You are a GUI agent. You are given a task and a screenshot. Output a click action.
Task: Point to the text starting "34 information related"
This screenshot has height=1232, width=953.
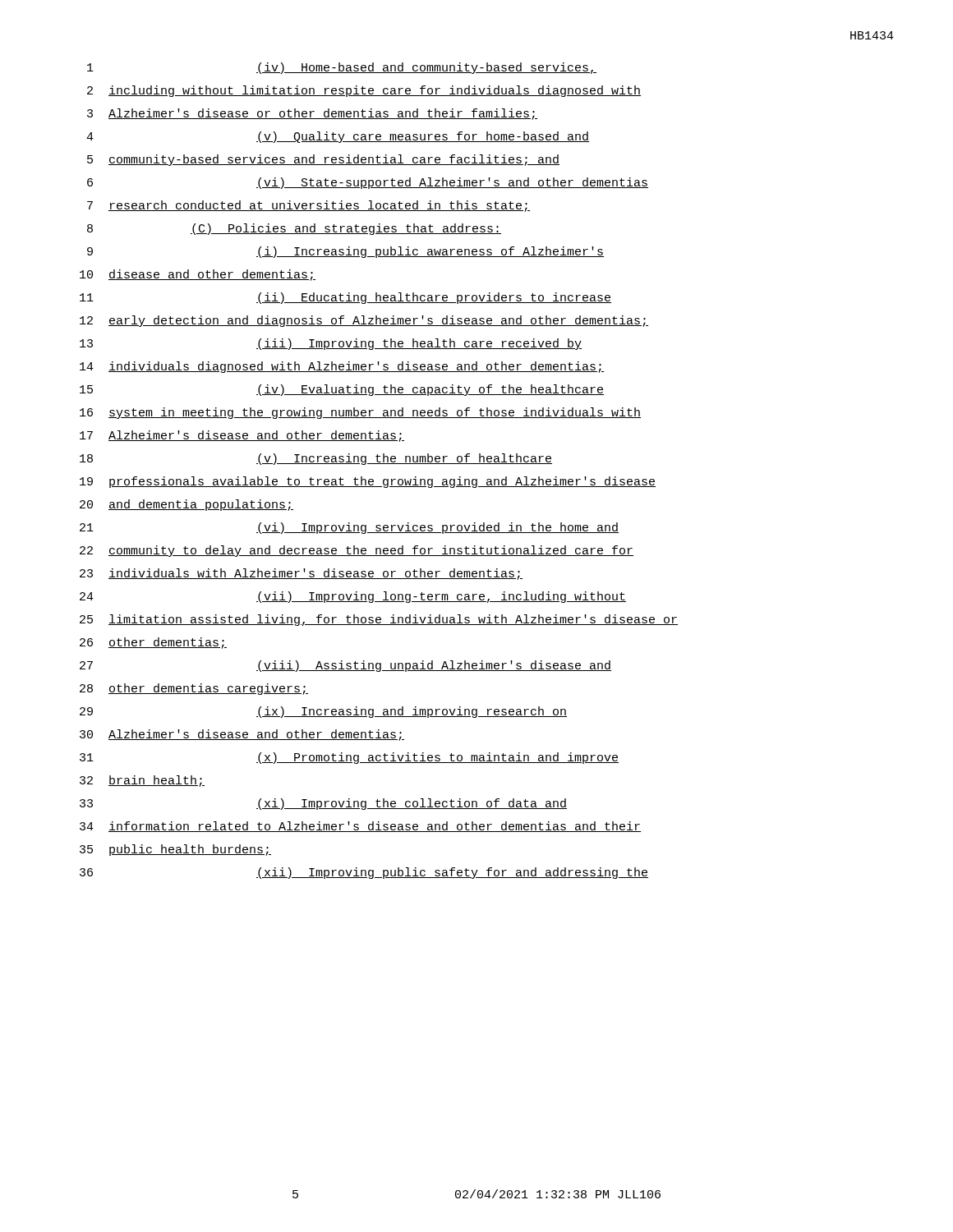pyautogui.click(x=476, y=828)
